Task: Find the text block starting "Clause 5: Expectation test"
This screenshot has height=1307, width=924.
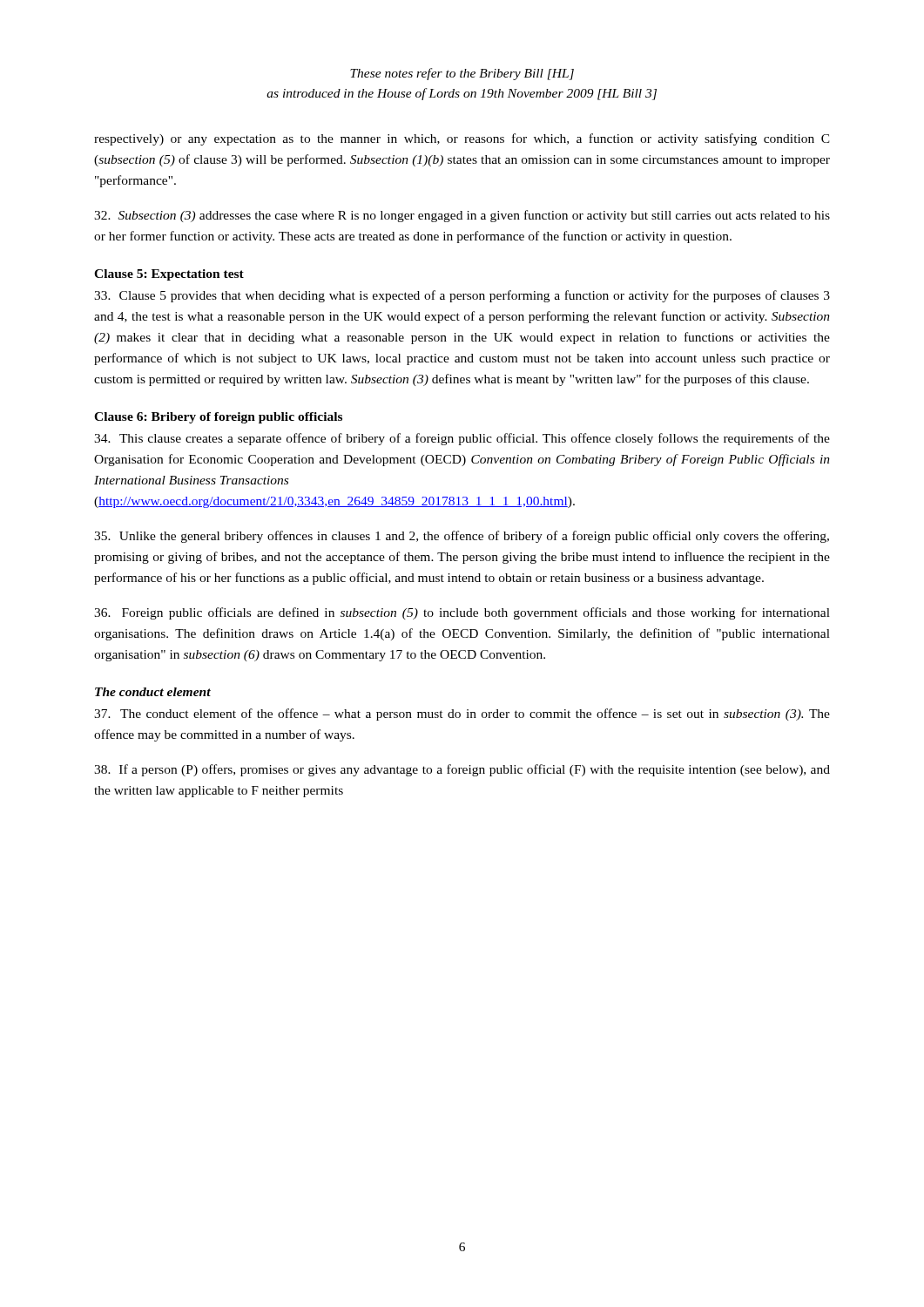Action: (169, 273)
